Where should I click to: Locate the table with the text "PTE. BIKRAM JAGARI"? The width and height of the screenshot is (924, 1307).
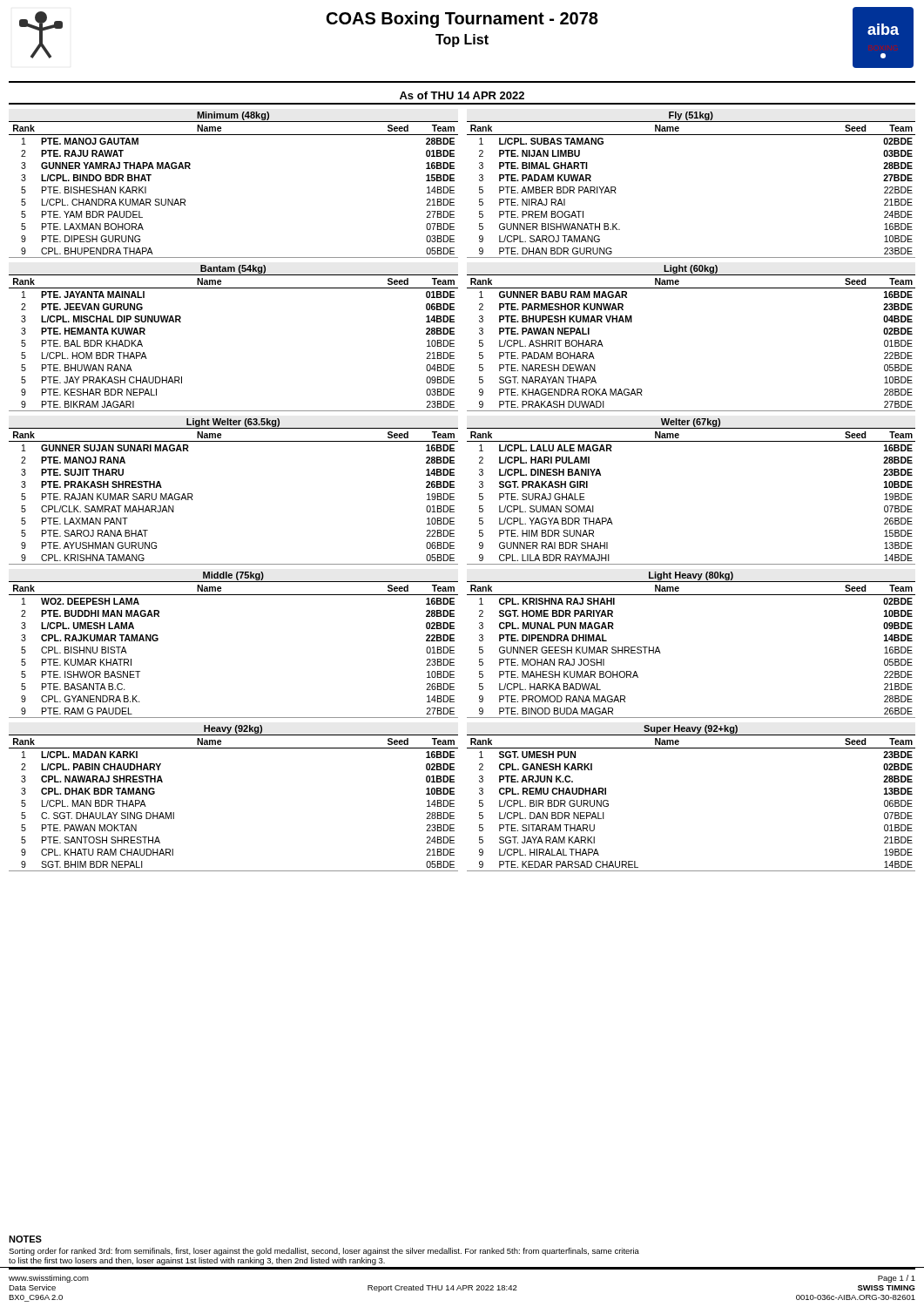tap(233, 337)
